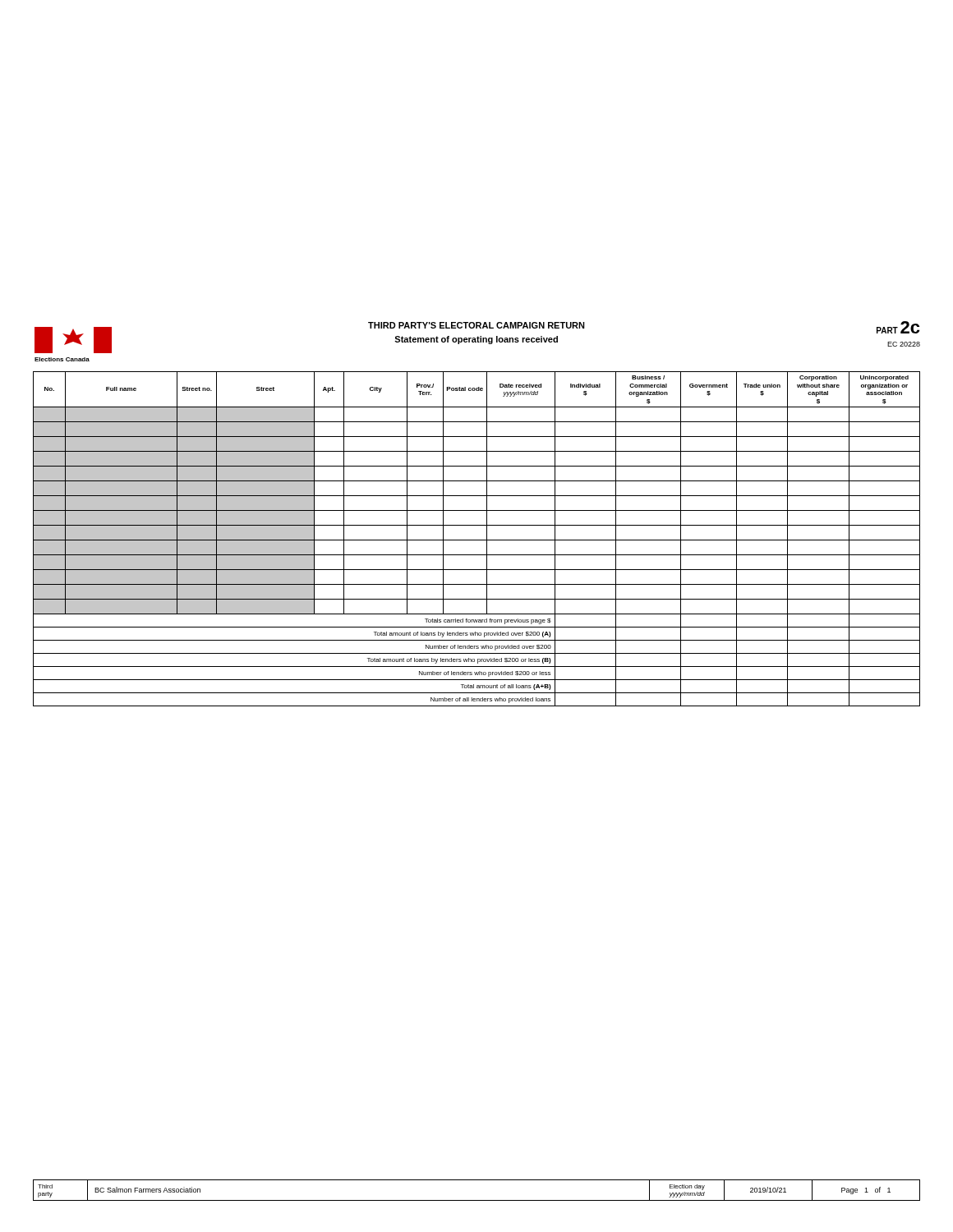This screenshot has width=953, height=1232.
Task: Locate the logo
Action: coord(80,344)
